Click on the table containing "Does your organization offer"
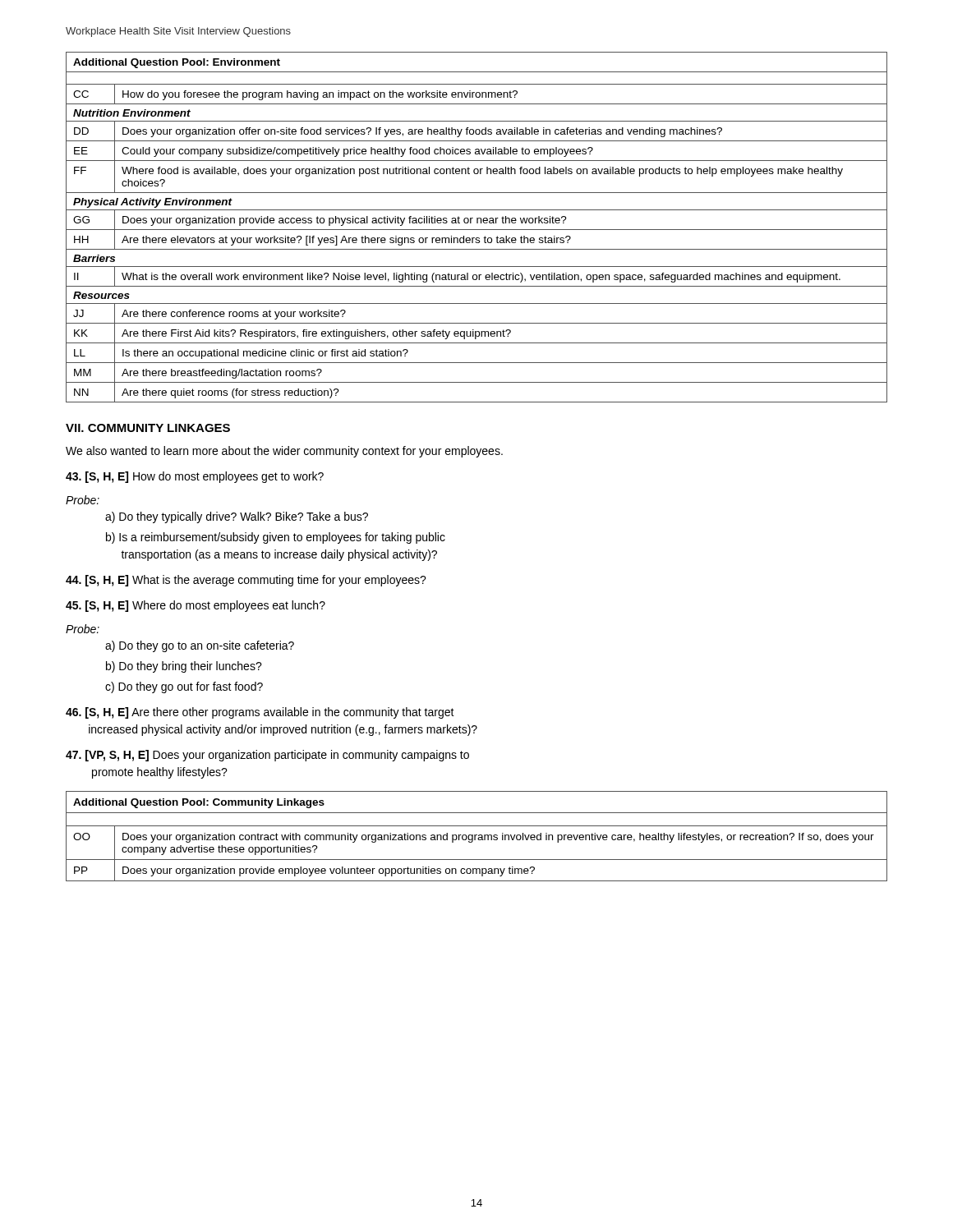953x1232 pixels. coord(476,227)
